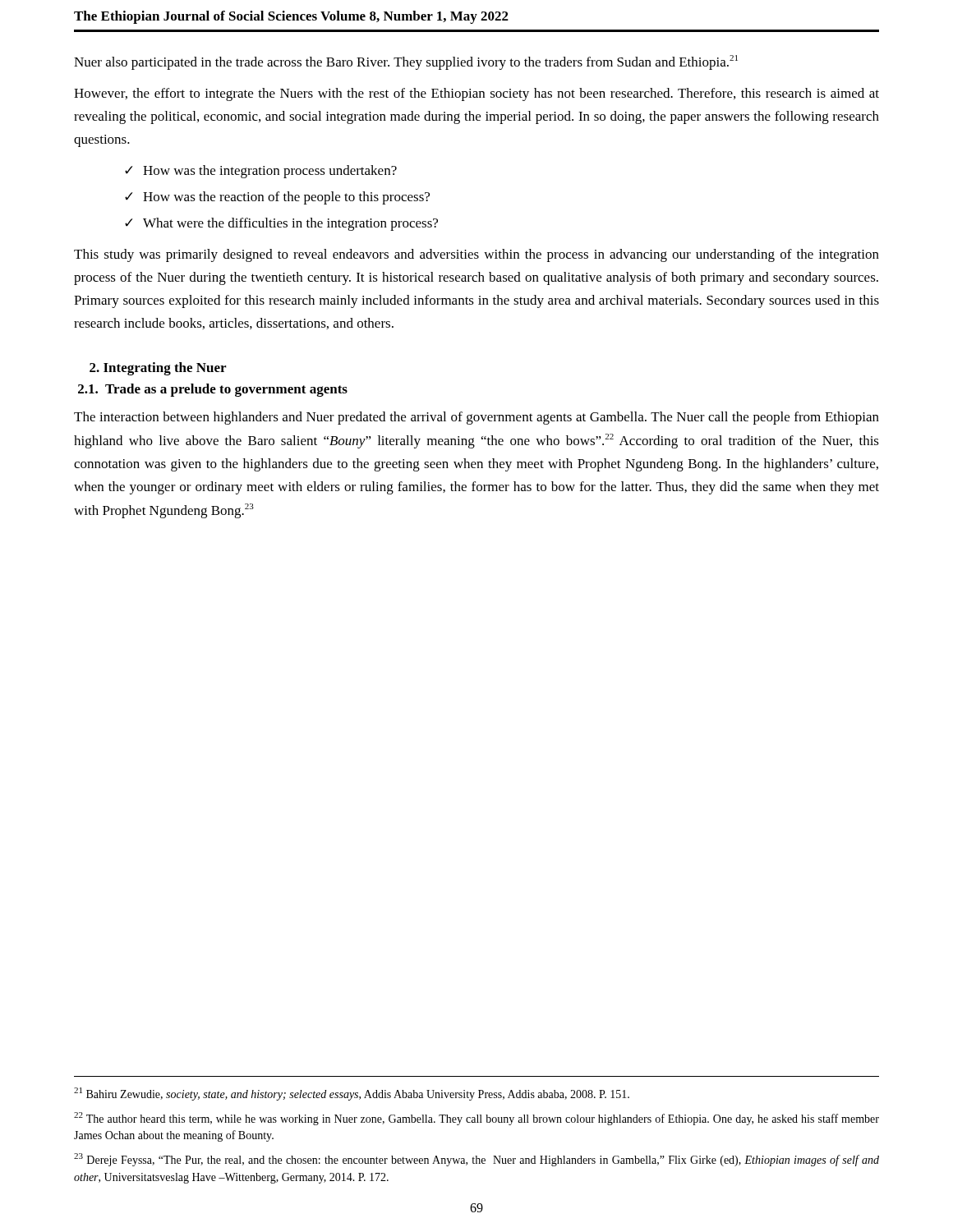Select the text block with the text "However, the effort to integrate the"
This screenshot has height=1232, width=953.
point(476,116)
